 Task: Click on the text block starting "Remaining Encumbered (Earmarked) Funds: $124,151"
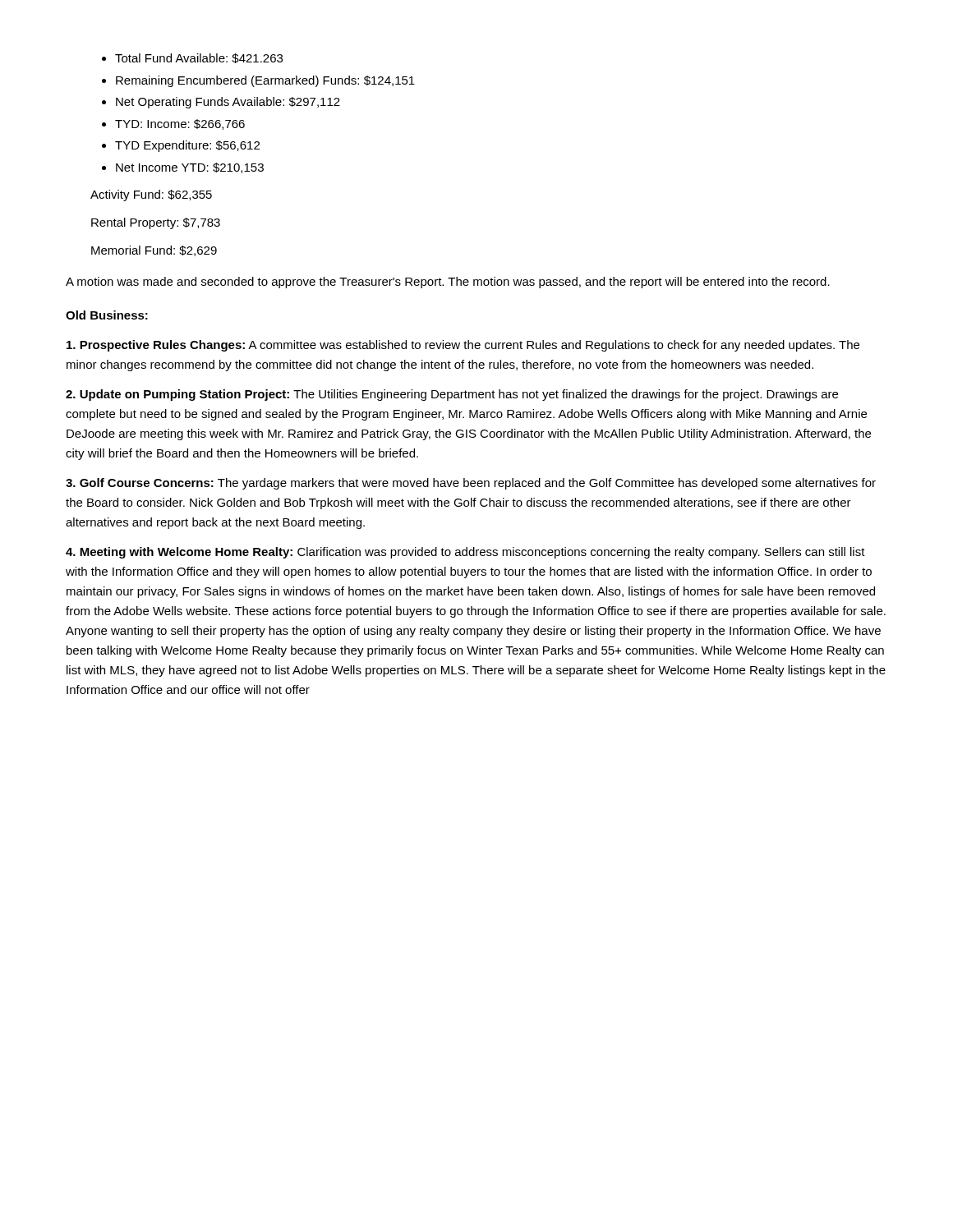coord(265,81)
